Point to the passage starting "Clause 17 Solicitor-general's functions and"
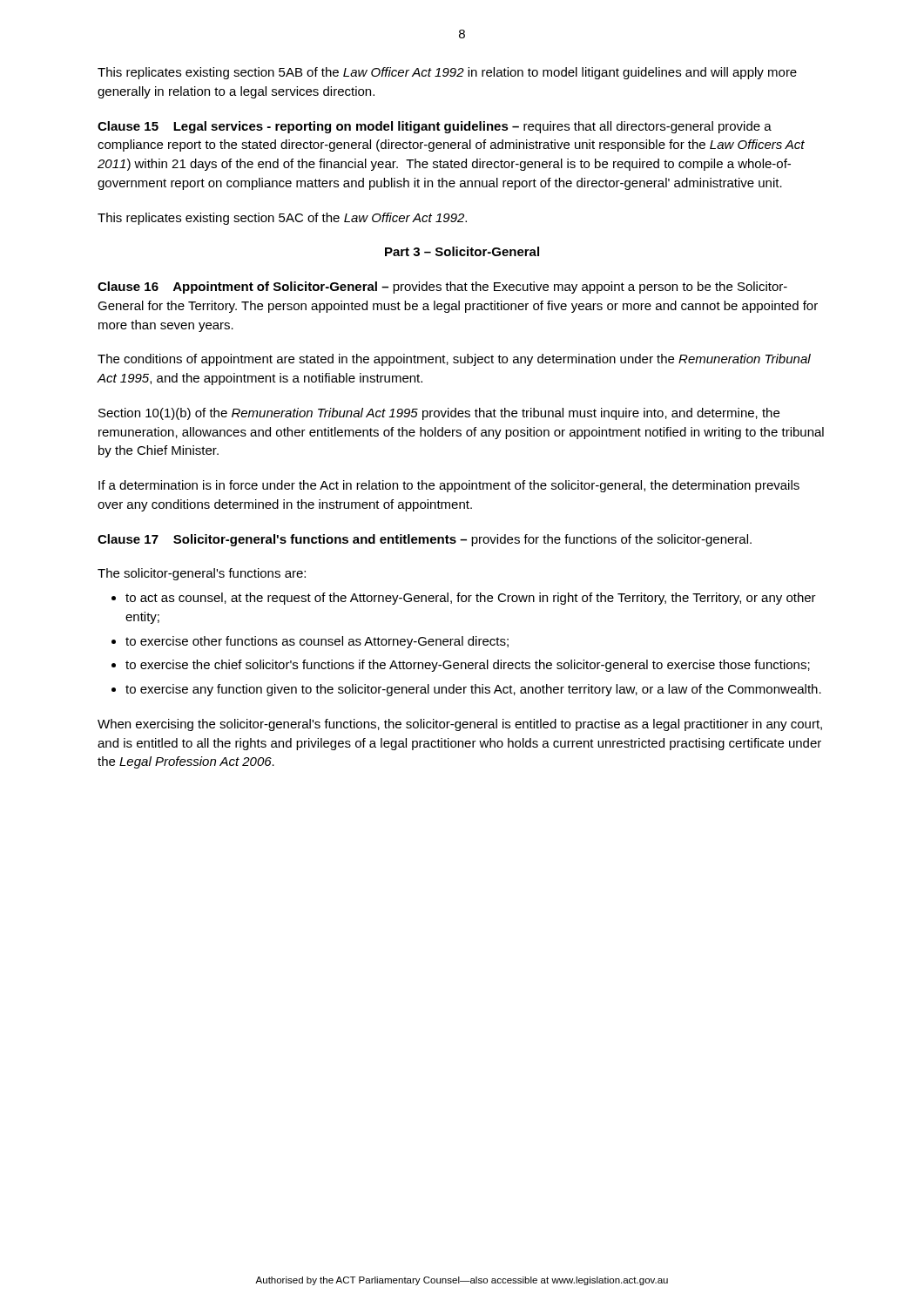Image resolution: width=924 pixels, height=1307 pixels. point(425,538)
